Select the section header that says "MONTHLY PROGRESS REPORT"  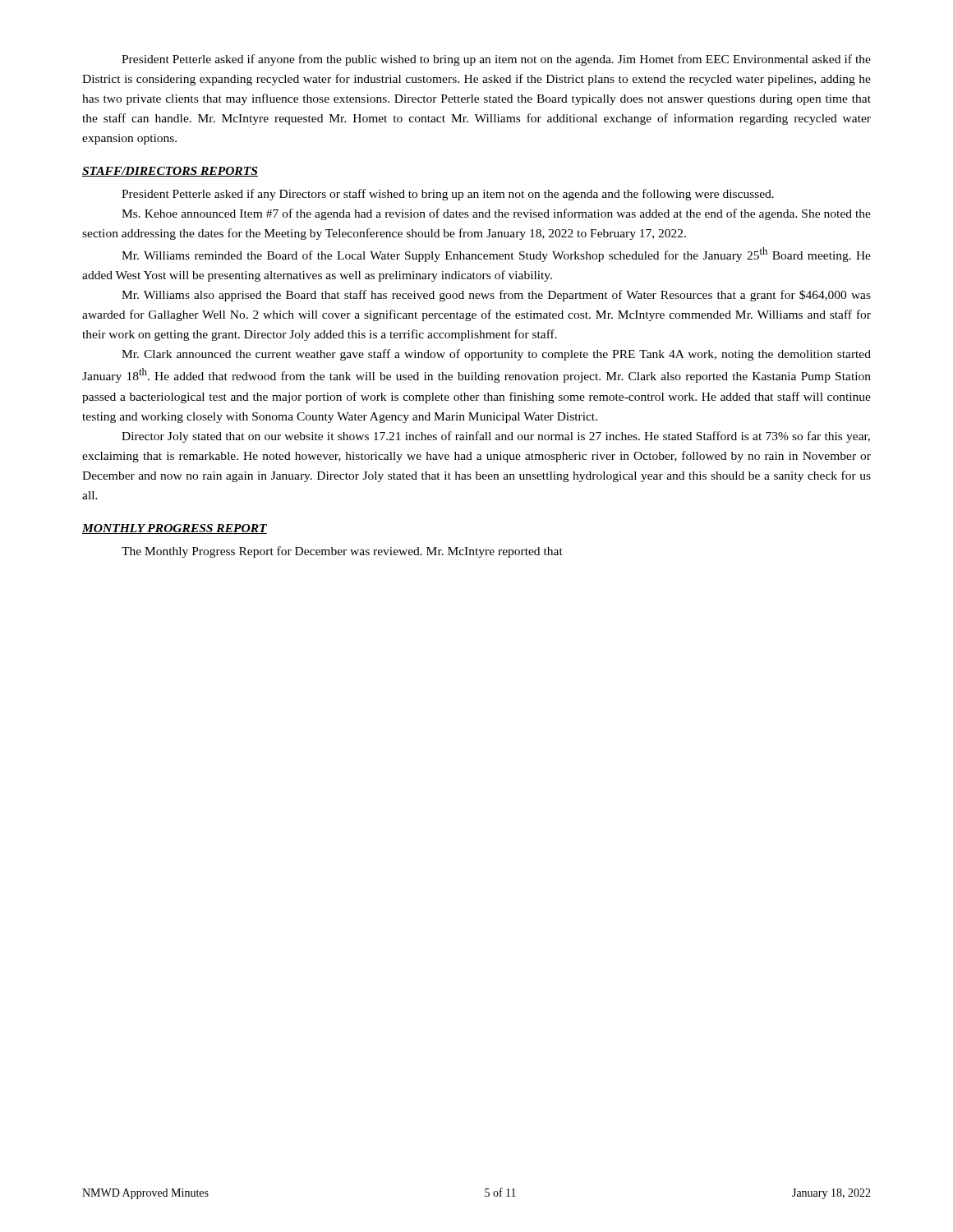click(174, 527)
